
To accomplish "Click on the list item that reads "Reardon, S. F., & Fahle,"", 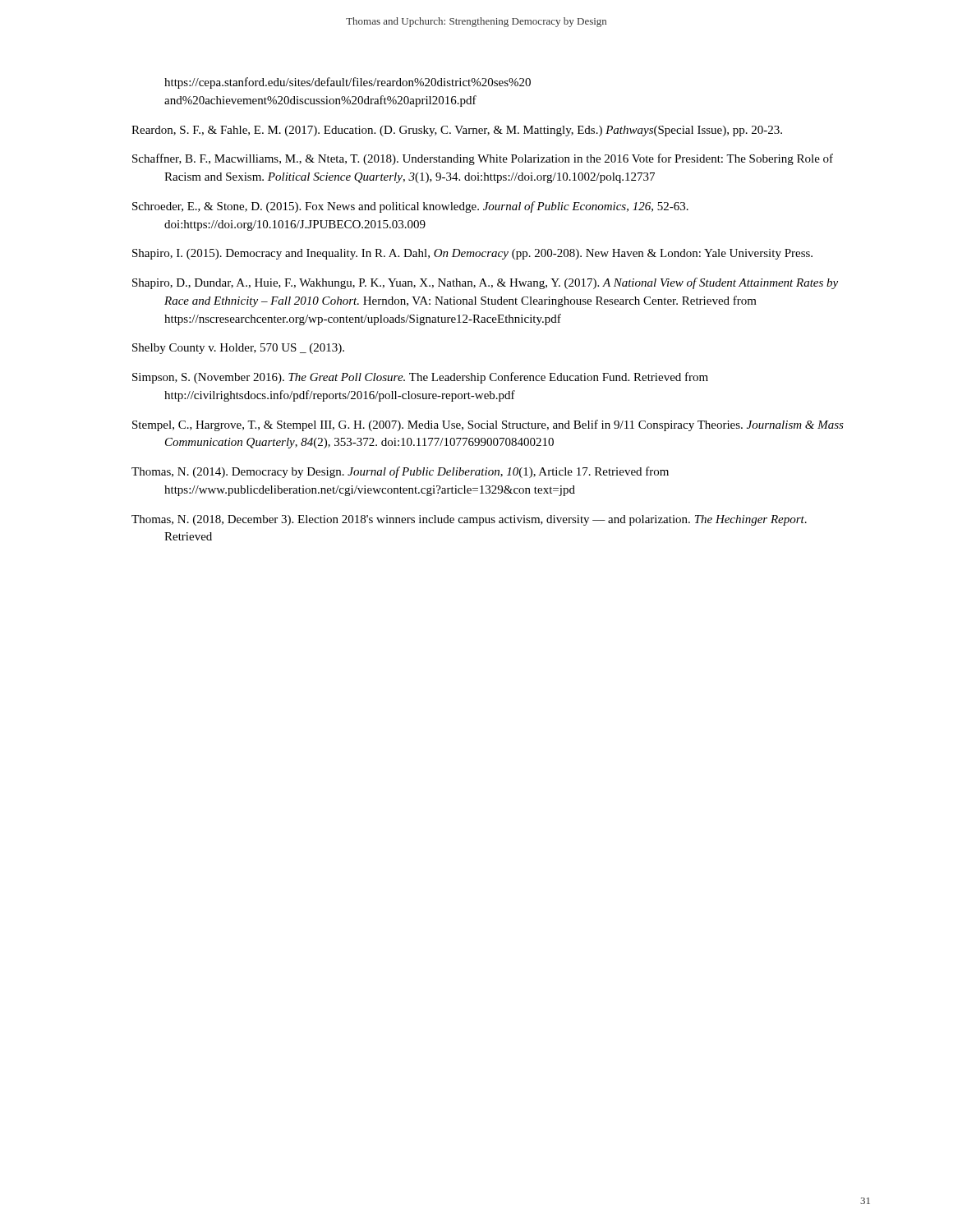I will tap(457, 129).
